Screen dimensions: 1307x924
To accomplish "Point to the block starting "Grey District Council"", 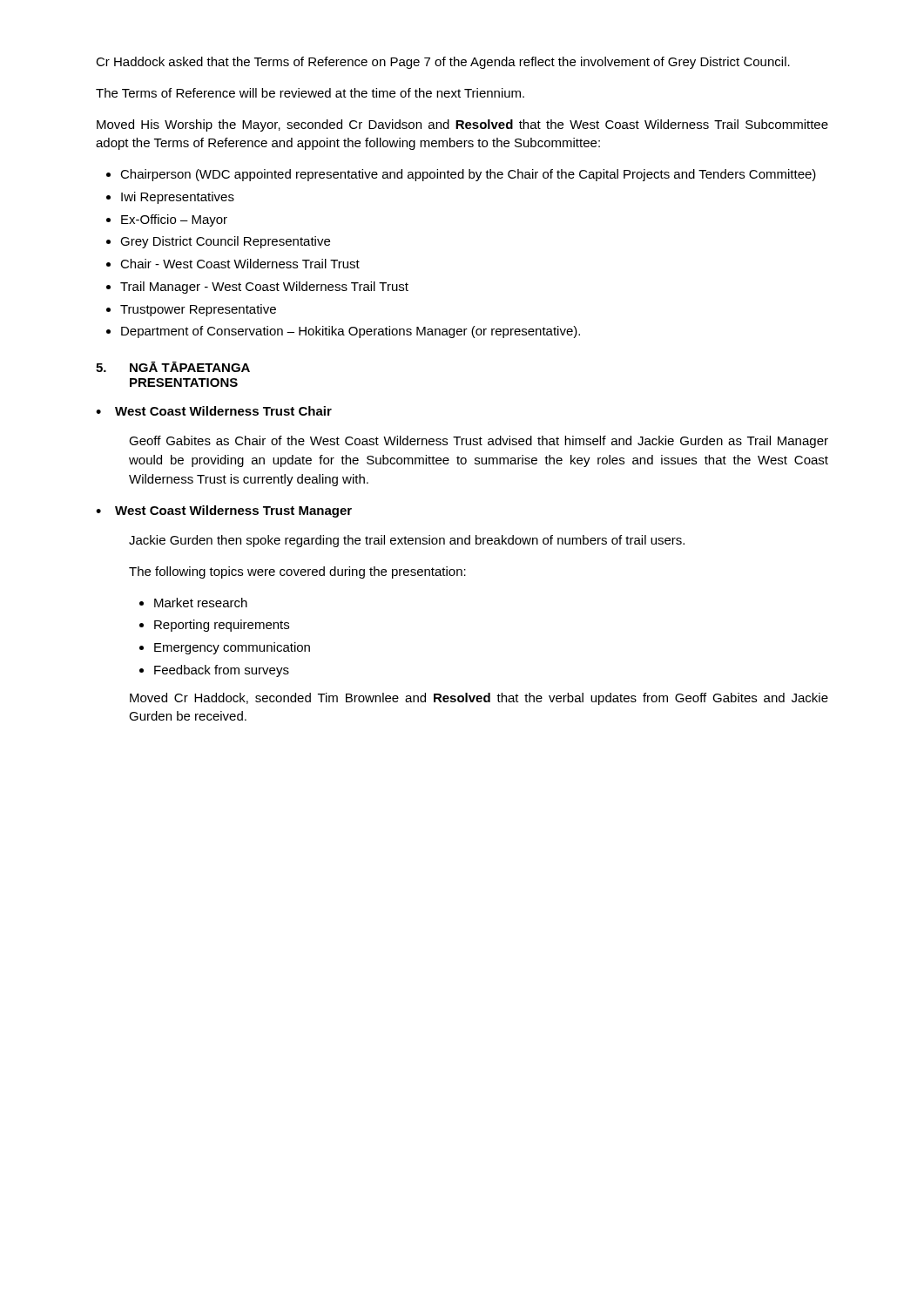I will (x=225, y=241).
